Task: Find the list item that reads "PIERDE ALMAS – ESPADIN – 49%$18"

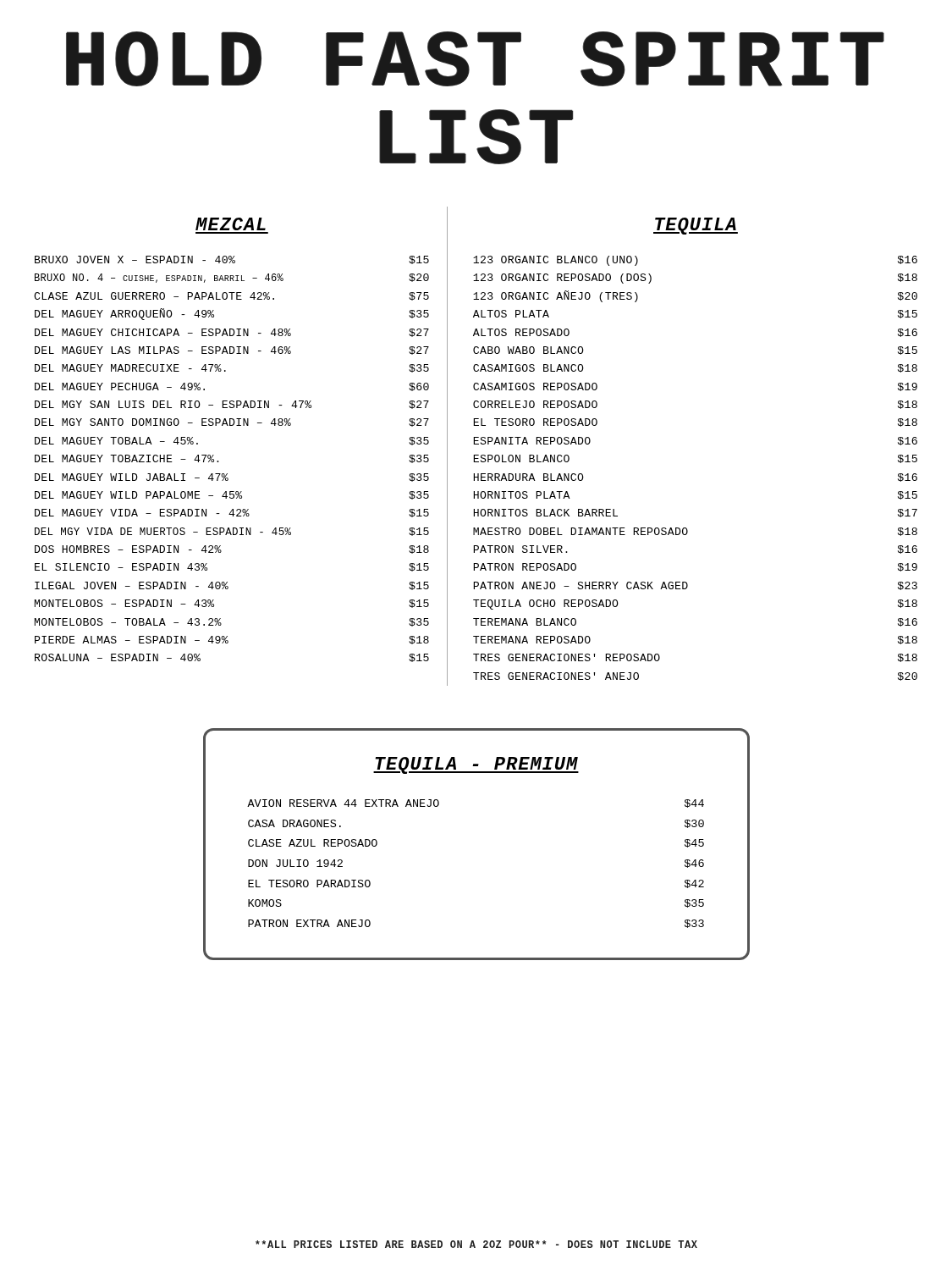Action: [x=232, y=641]
